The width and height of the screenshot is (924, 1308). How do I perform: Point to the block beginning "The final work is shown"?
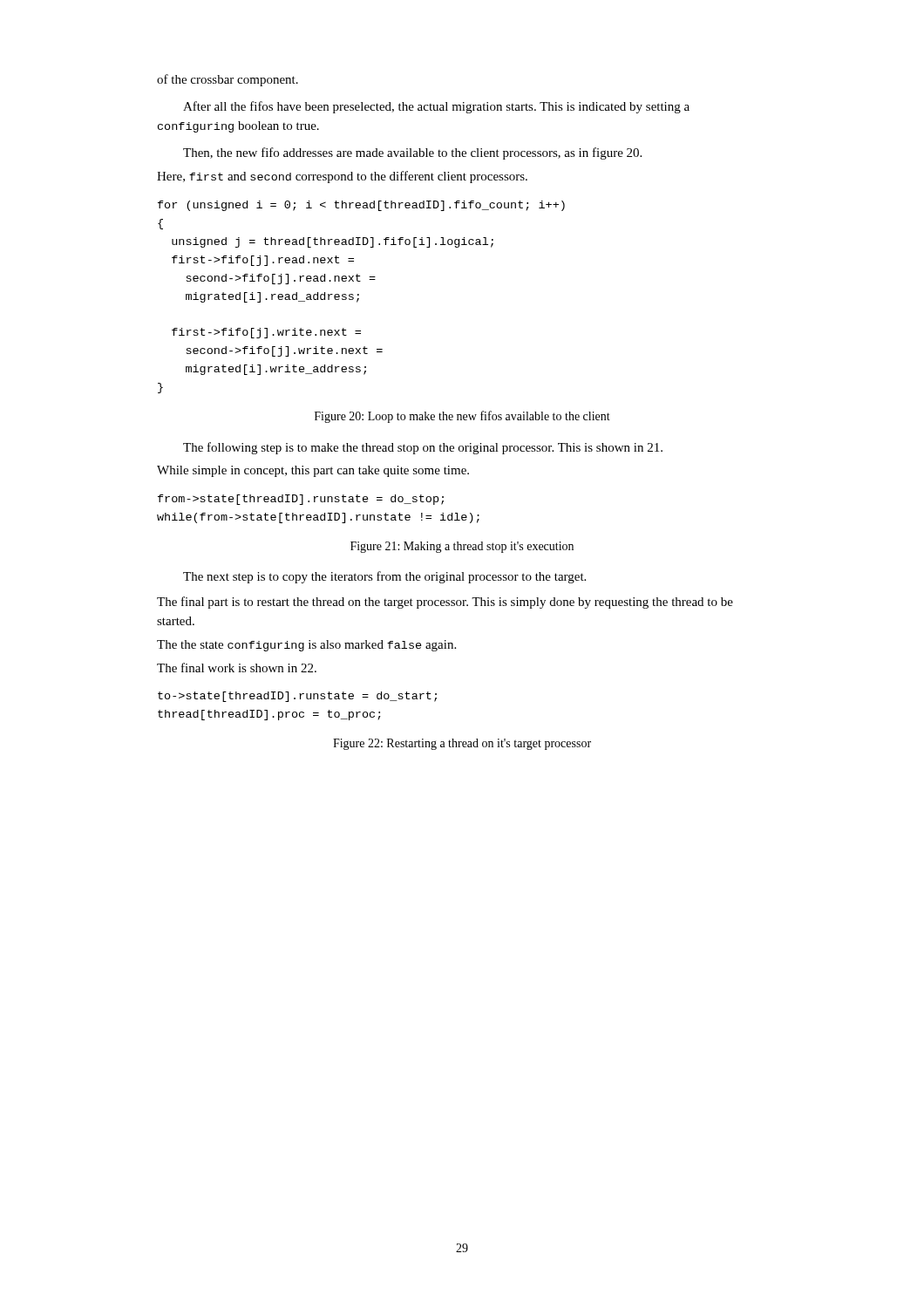(x=237, y=668)
